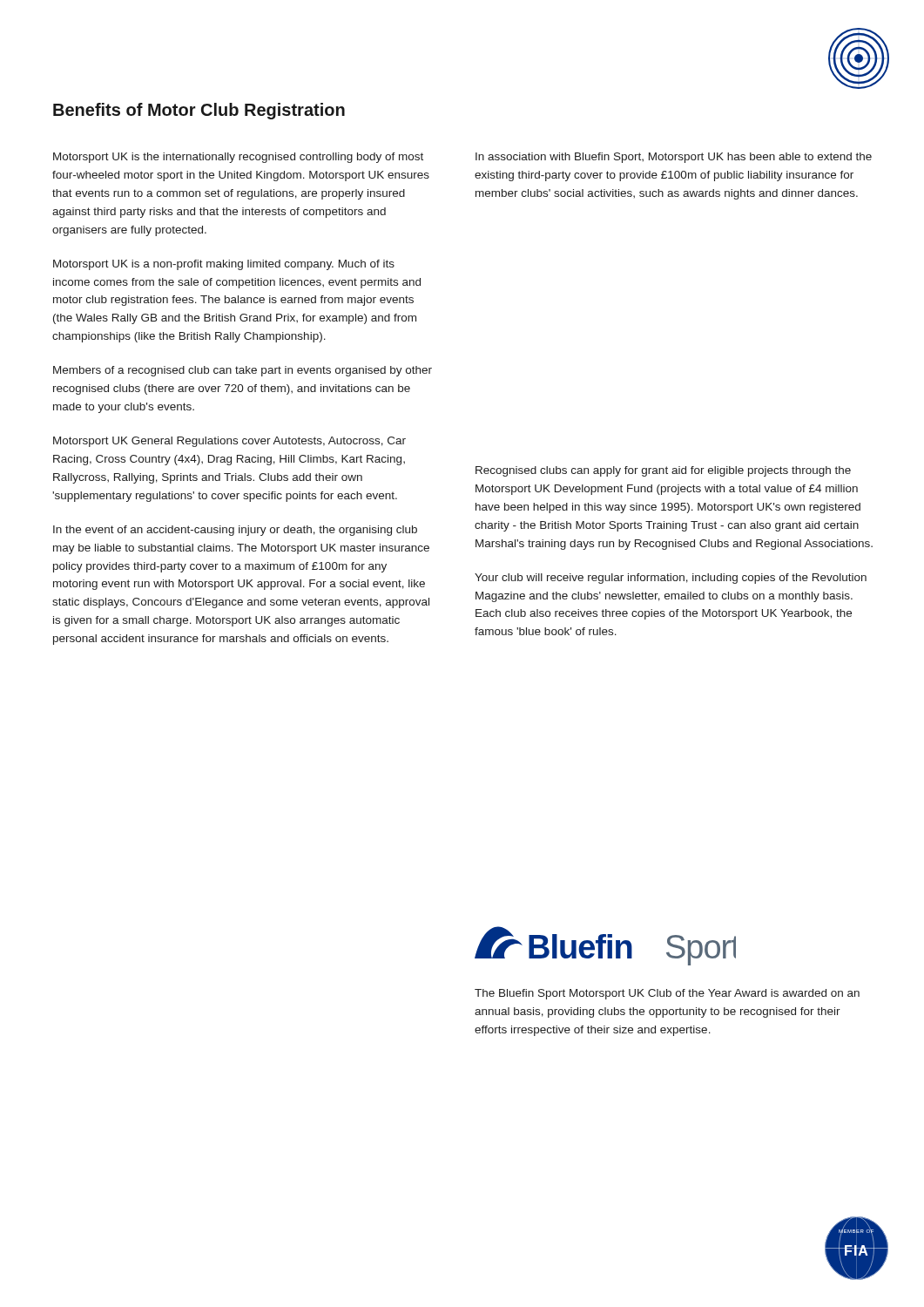Find the text block that says "In association with"
This screenshot has width=924, height=1307.
[x=675, y=175]
